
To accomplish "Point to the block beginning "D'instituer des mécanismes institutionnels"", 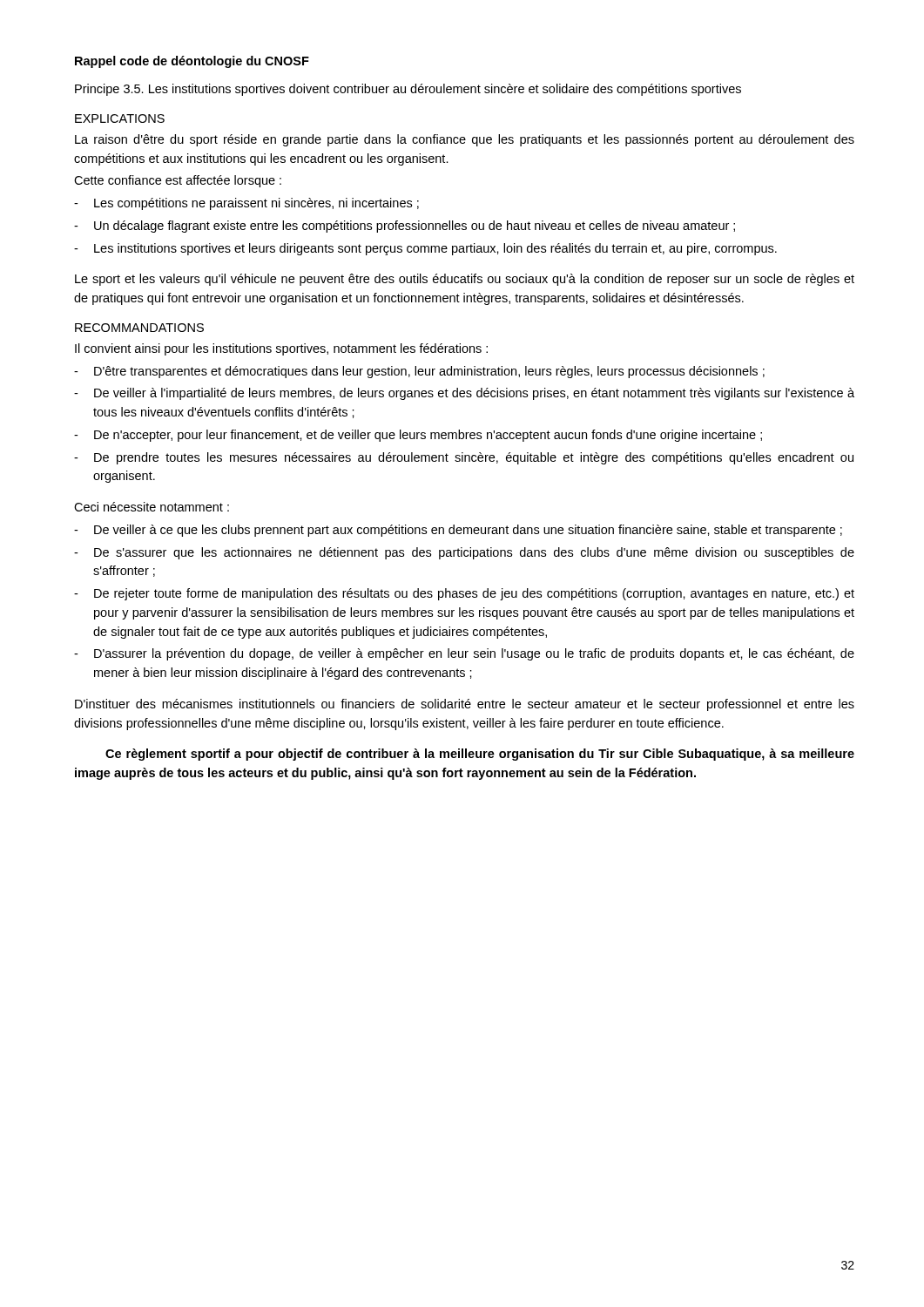I will [464, 713].
